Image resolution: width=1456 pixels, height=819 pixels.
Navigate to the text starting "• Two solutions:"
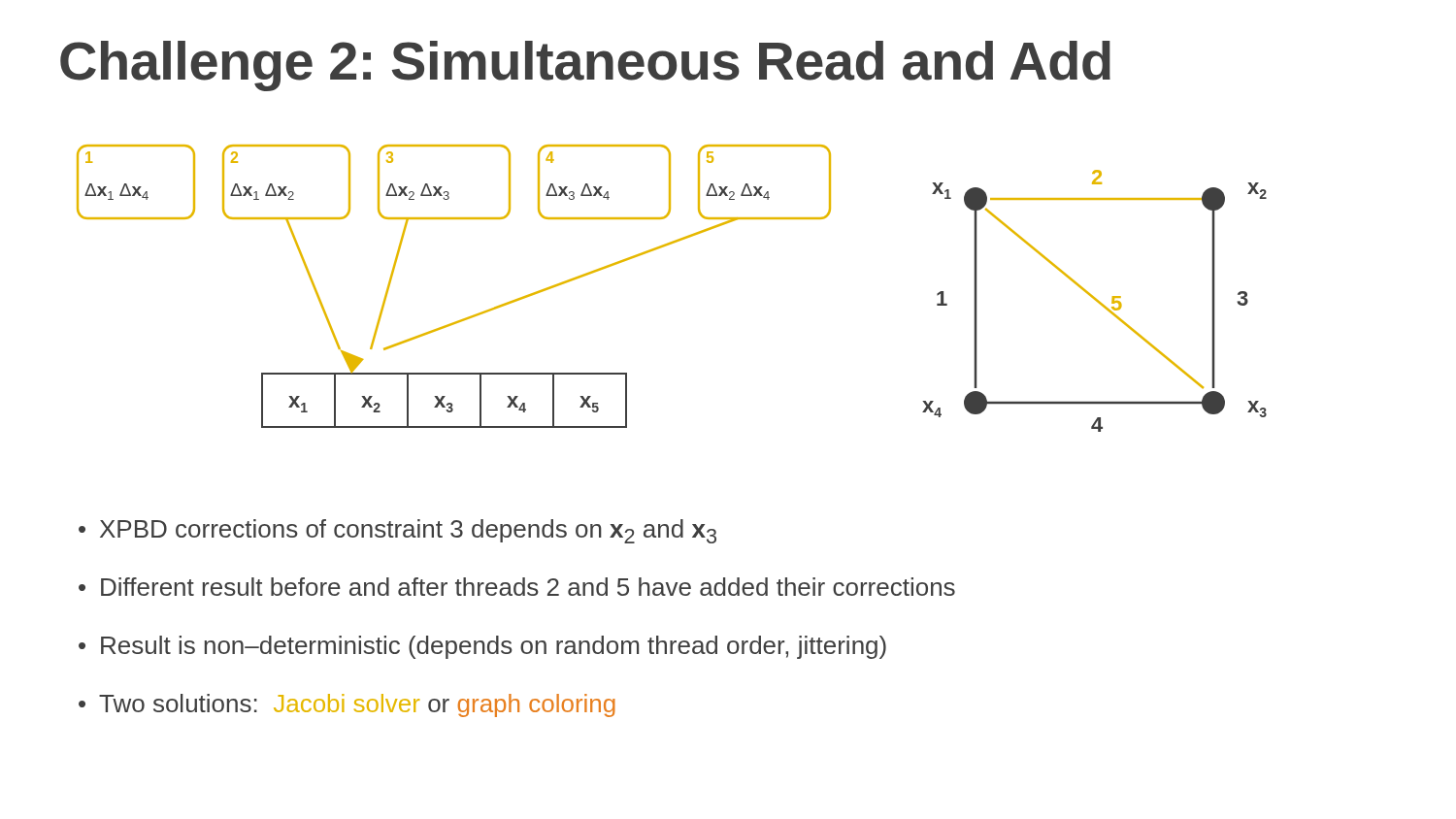point(347,704)
